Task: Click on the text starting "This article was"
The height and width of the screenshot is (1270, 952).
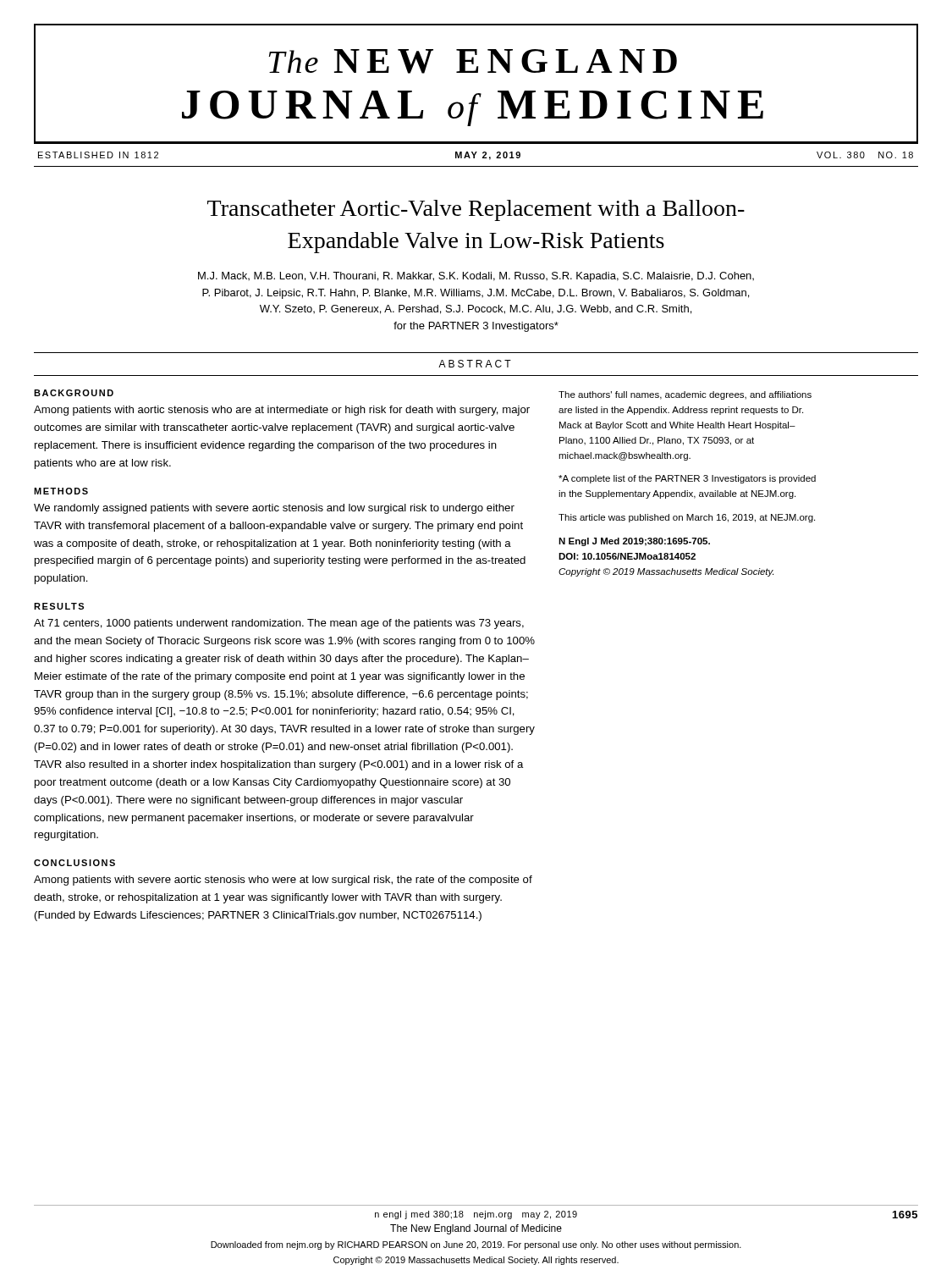Action: (687, 517)
